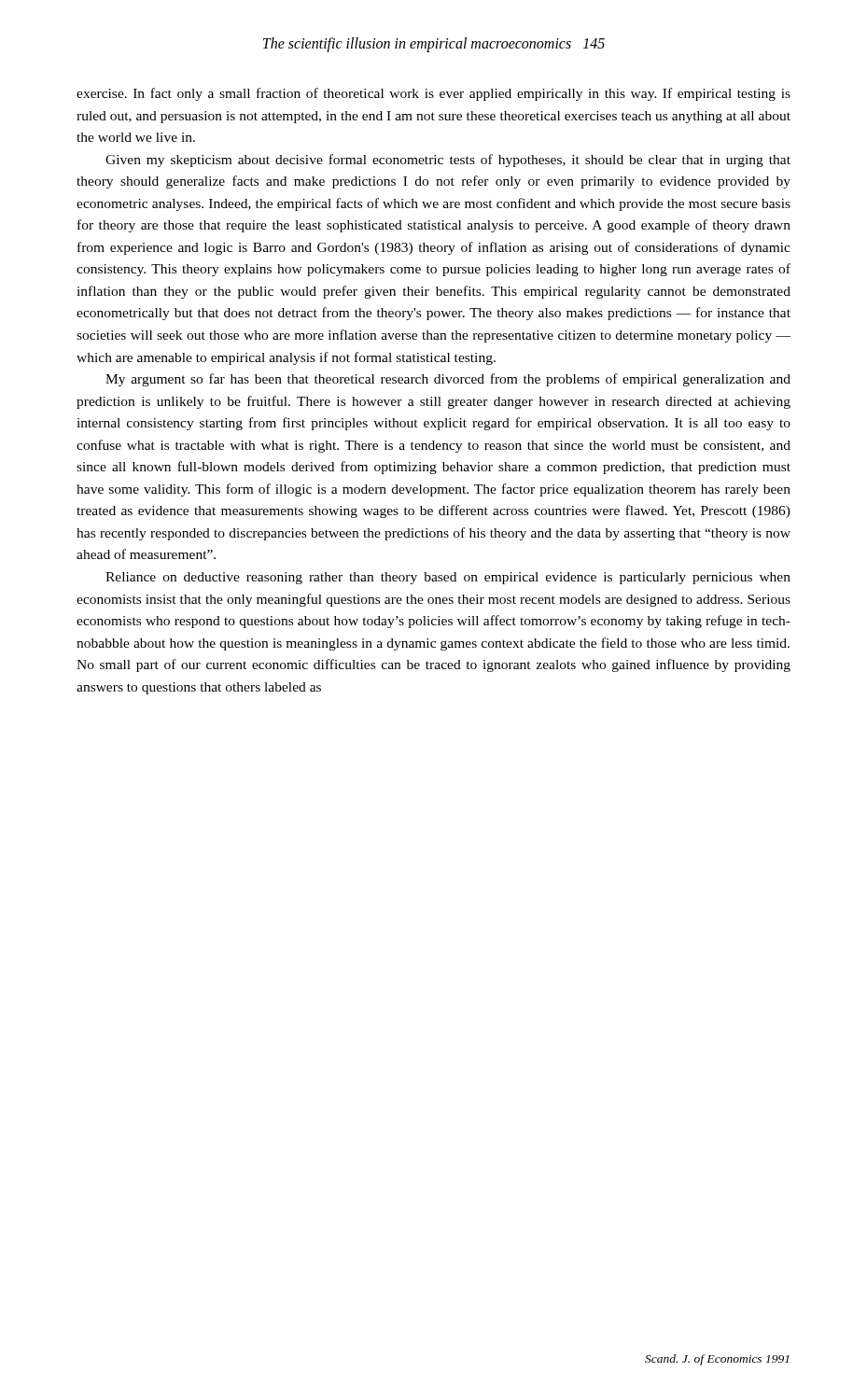The height and width of the screenshot is (1400, 867).
Task: Navigate to the text block starting "Given my skepticism about decisive formal econometric"
Action: click(x=434, y=258)
